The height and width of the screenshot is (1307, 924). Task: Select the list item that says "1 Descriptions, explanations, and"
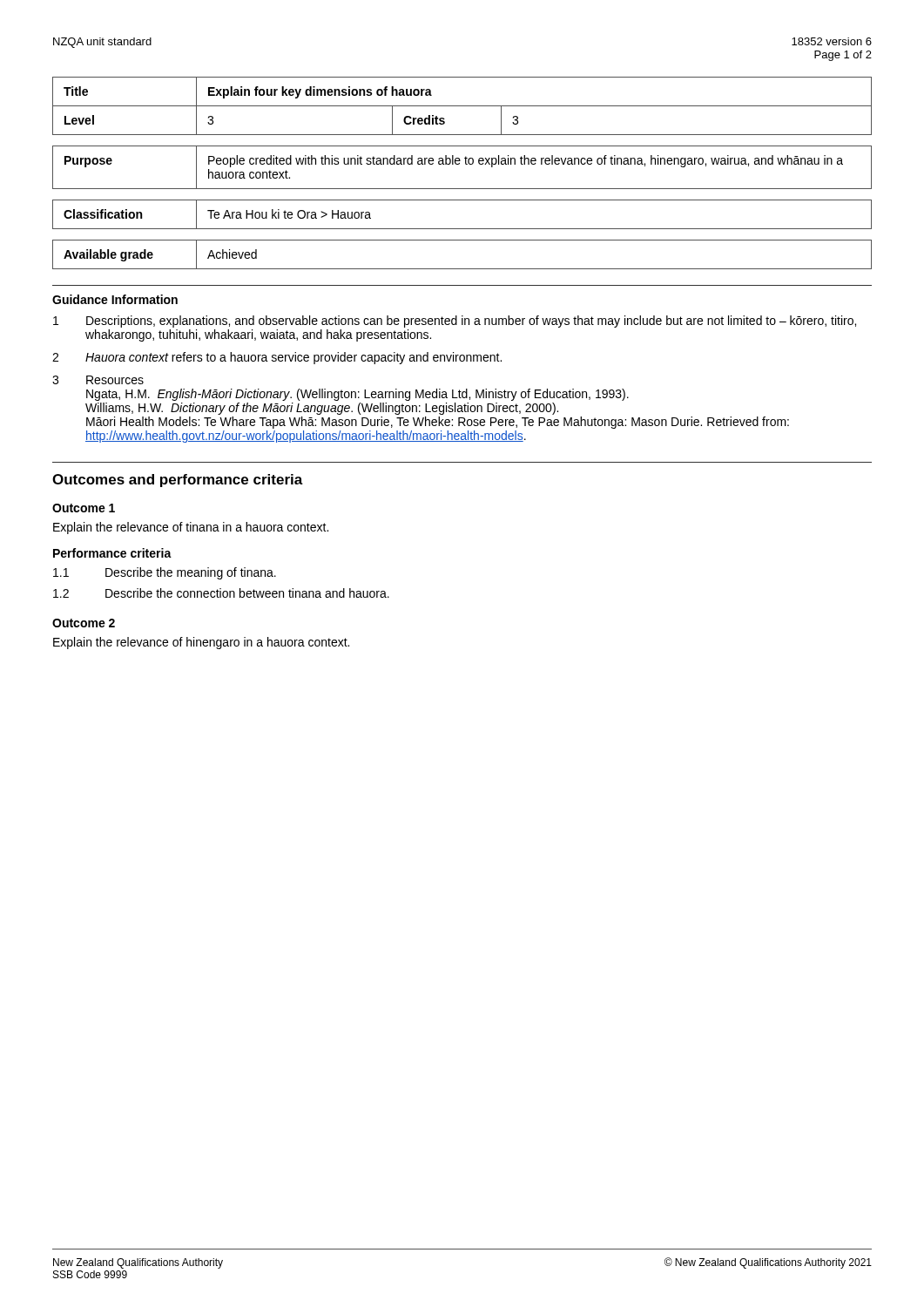[462, 328]
